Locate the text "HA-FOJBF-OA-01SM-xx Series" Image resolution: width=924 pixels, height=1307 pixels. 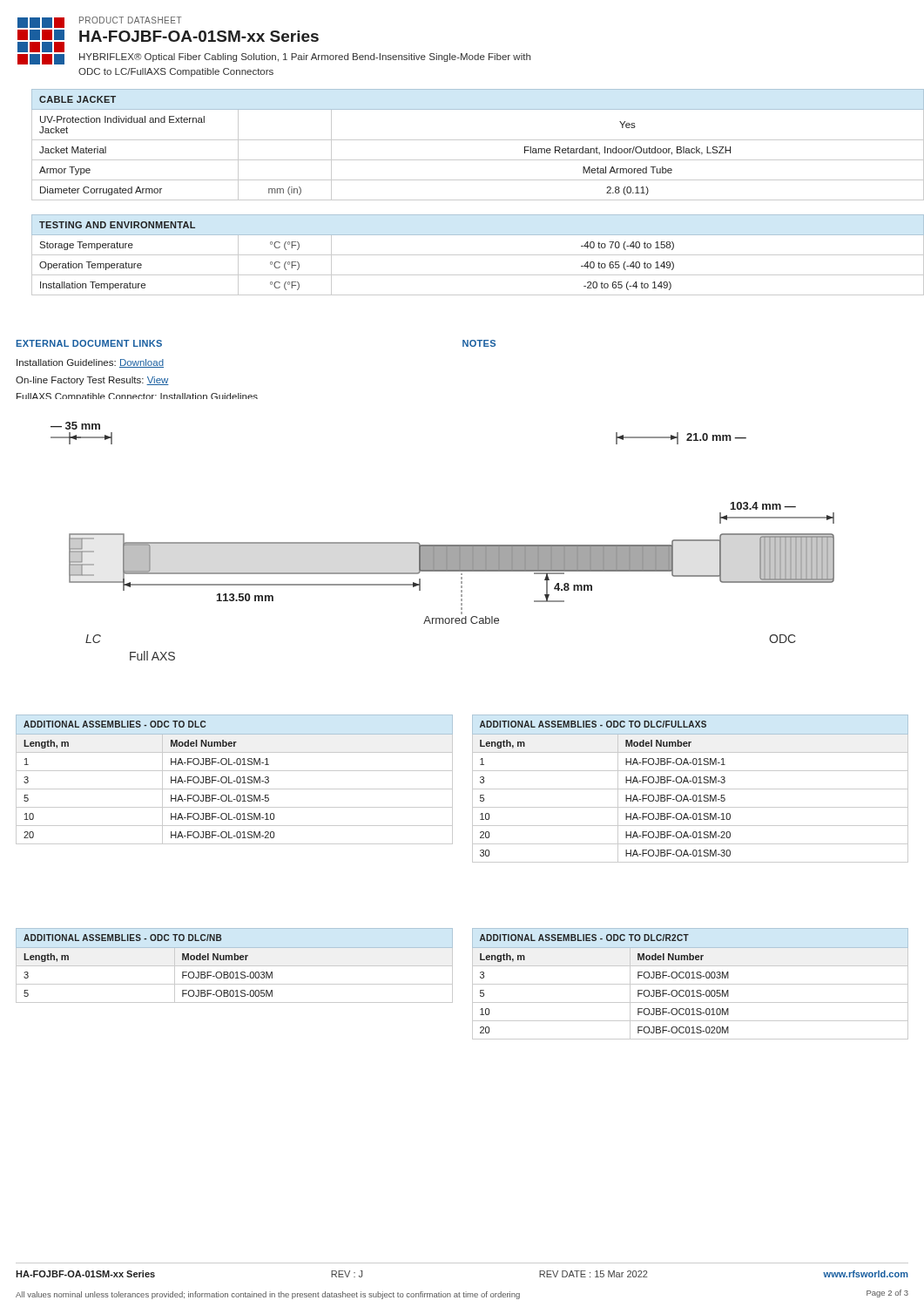tap(199, 36)
